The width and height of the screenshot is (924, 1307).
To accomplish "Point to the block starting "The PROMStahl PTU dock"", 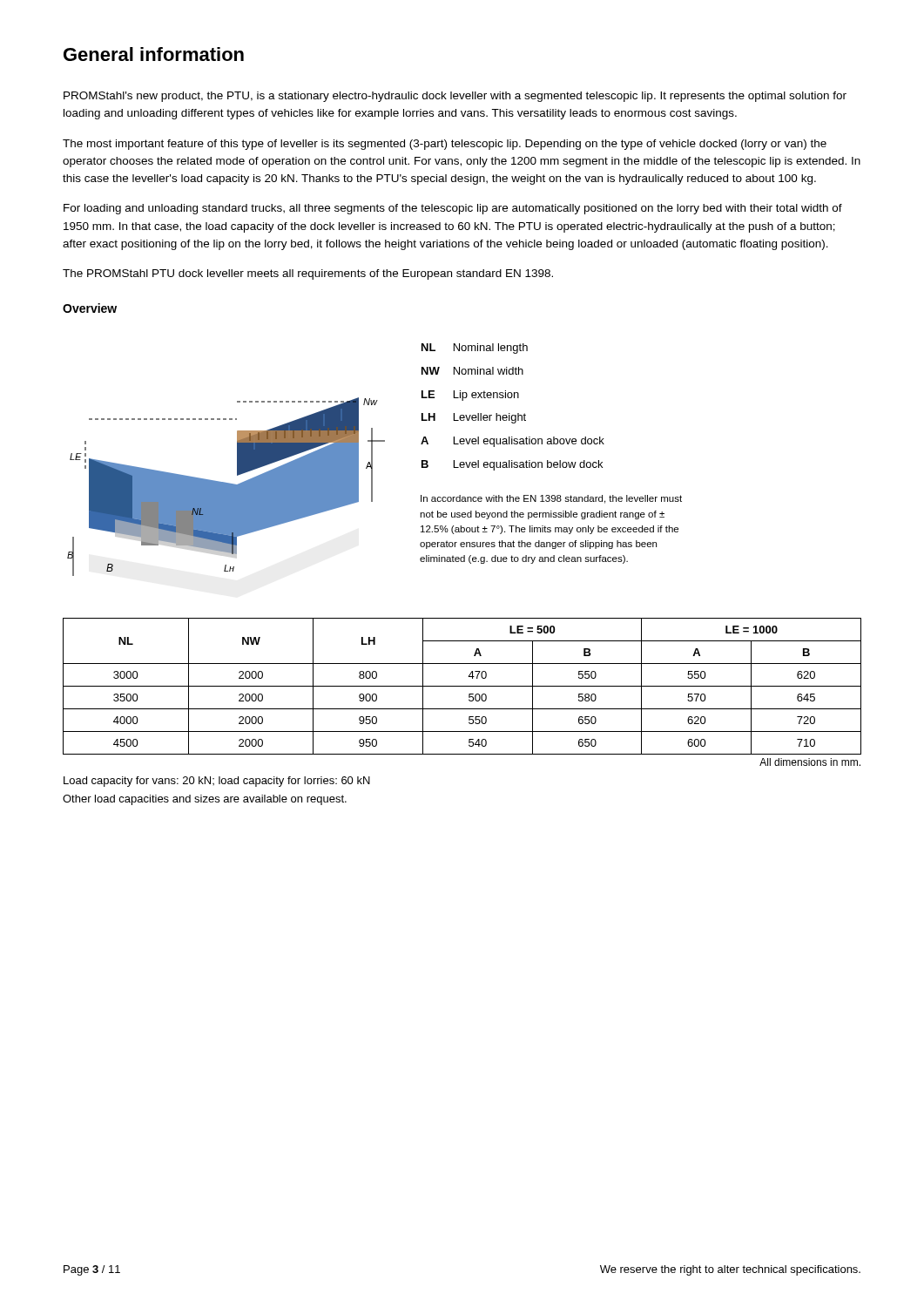I will (308, 273).
